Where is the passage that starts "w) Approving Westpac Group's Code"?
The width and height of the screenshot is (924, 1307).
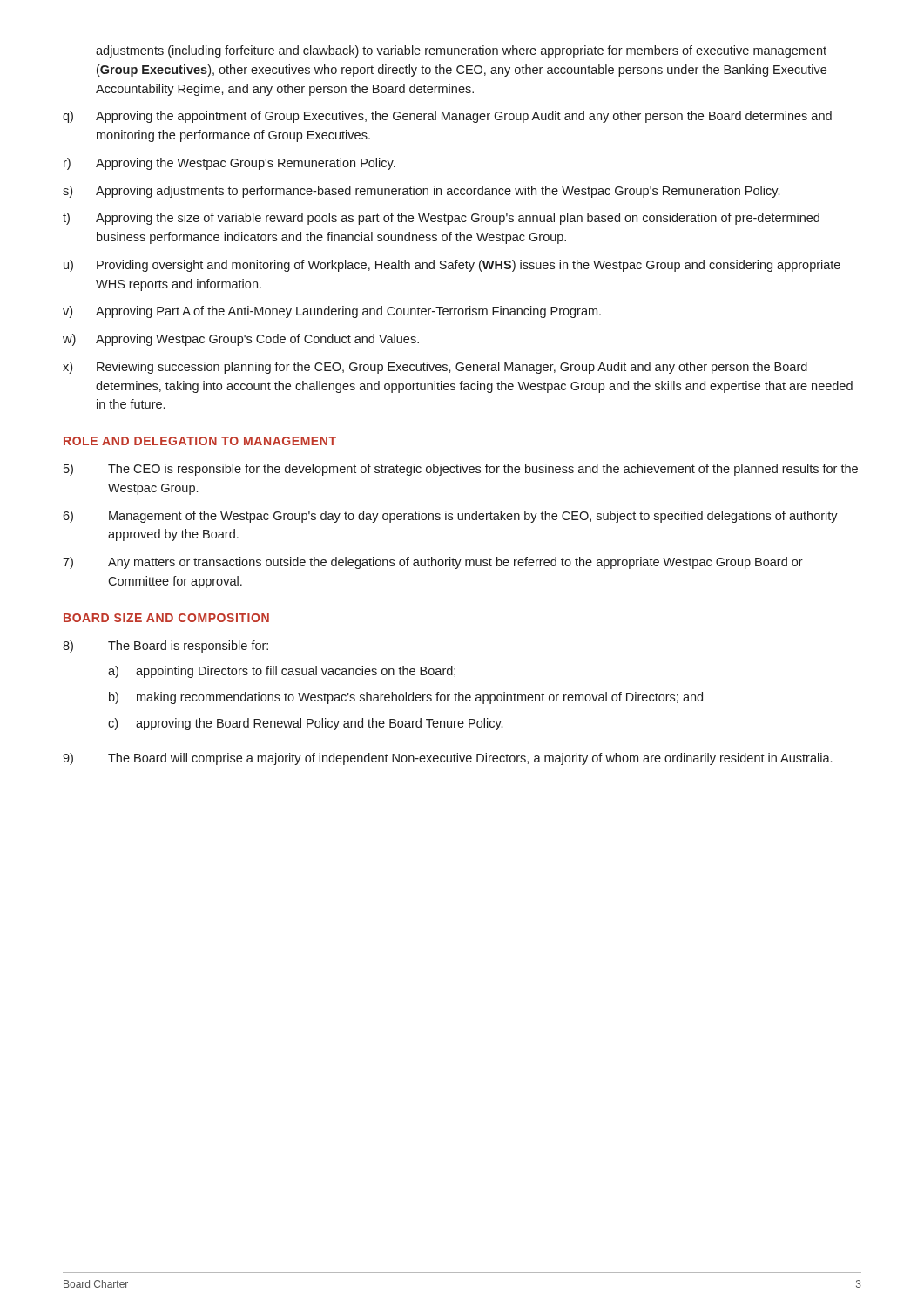click(241, 340)
